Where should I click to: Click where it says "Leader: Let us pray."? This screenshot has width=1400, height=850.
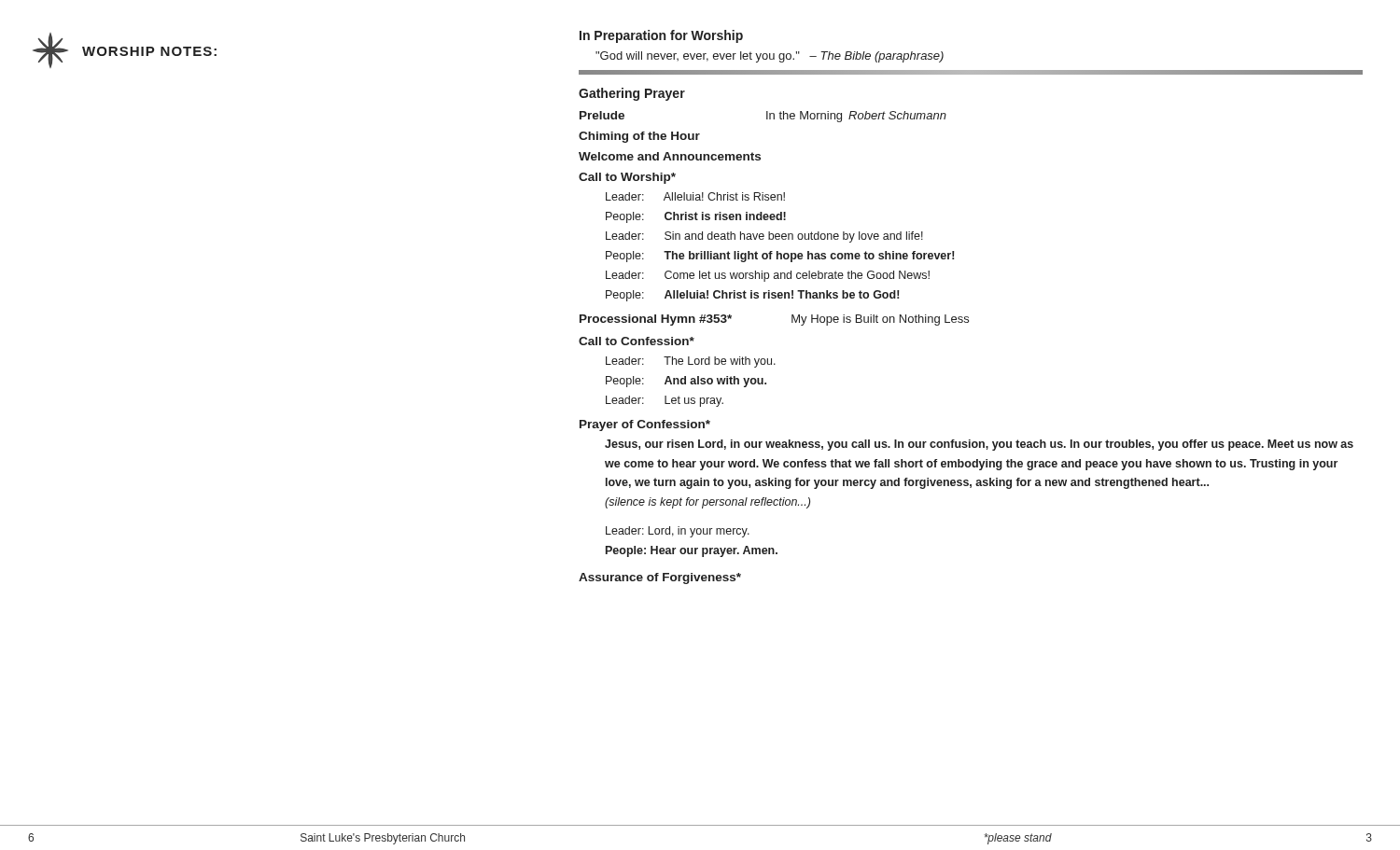coord(664,400)
